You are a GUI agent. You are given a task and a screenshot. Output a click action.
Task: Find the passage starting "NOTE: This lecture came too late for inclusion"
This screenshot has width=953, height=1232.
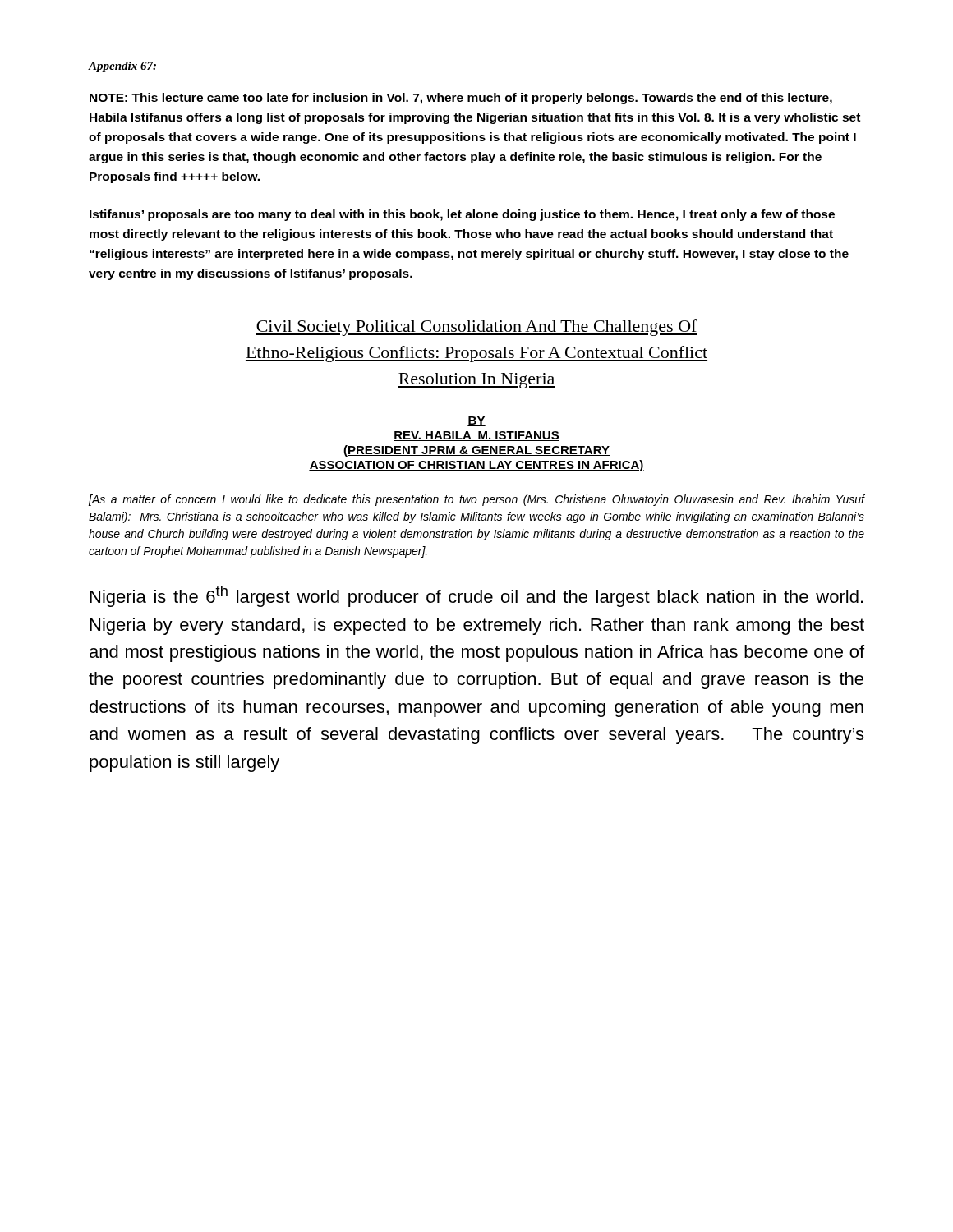tap(475, 137)
